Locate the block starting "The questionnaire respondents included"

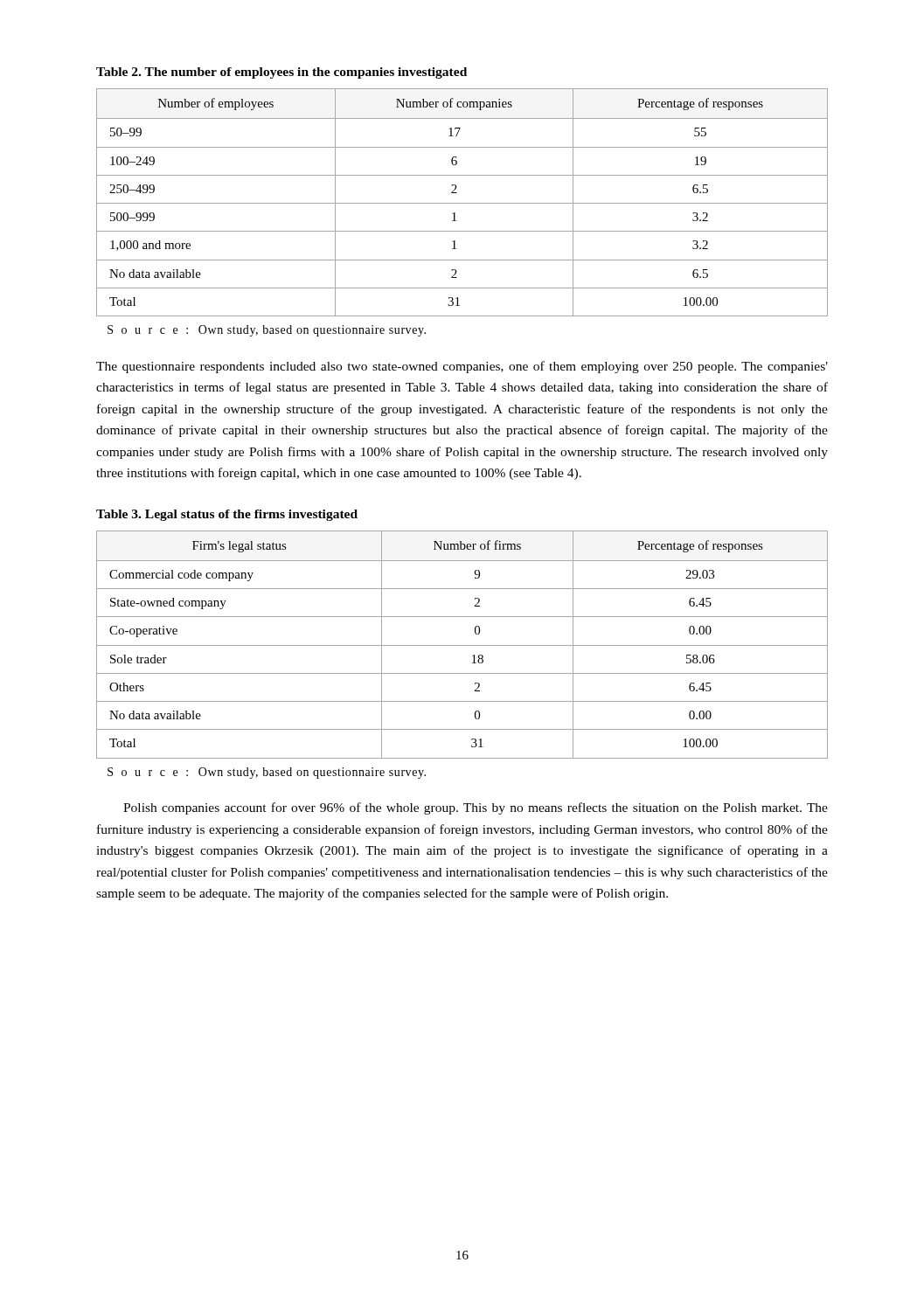[462, 419]
